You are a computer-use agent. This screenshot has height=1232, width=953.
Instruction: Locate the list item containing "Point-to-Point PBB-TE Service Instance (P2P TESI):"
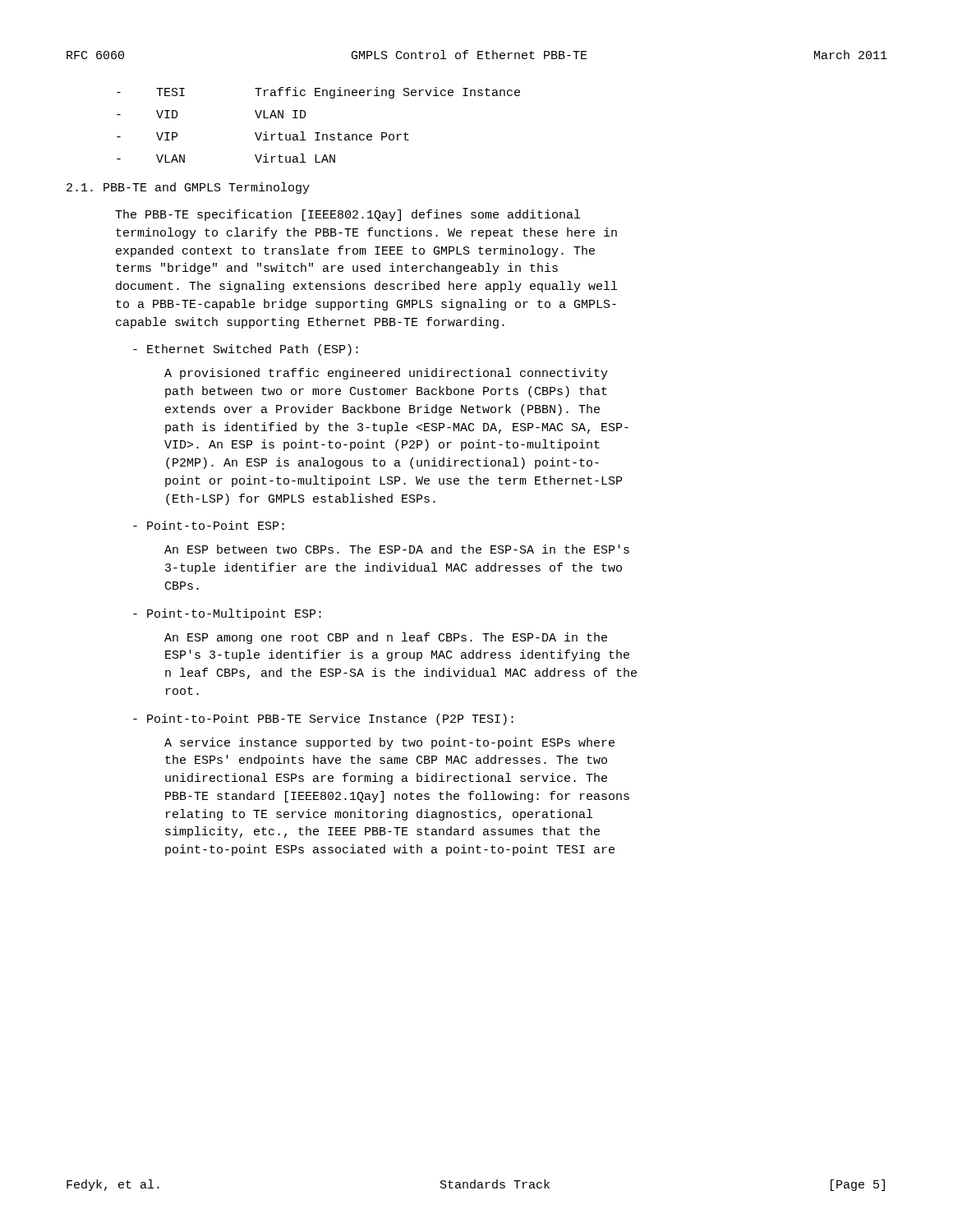[x=324, y=719]
